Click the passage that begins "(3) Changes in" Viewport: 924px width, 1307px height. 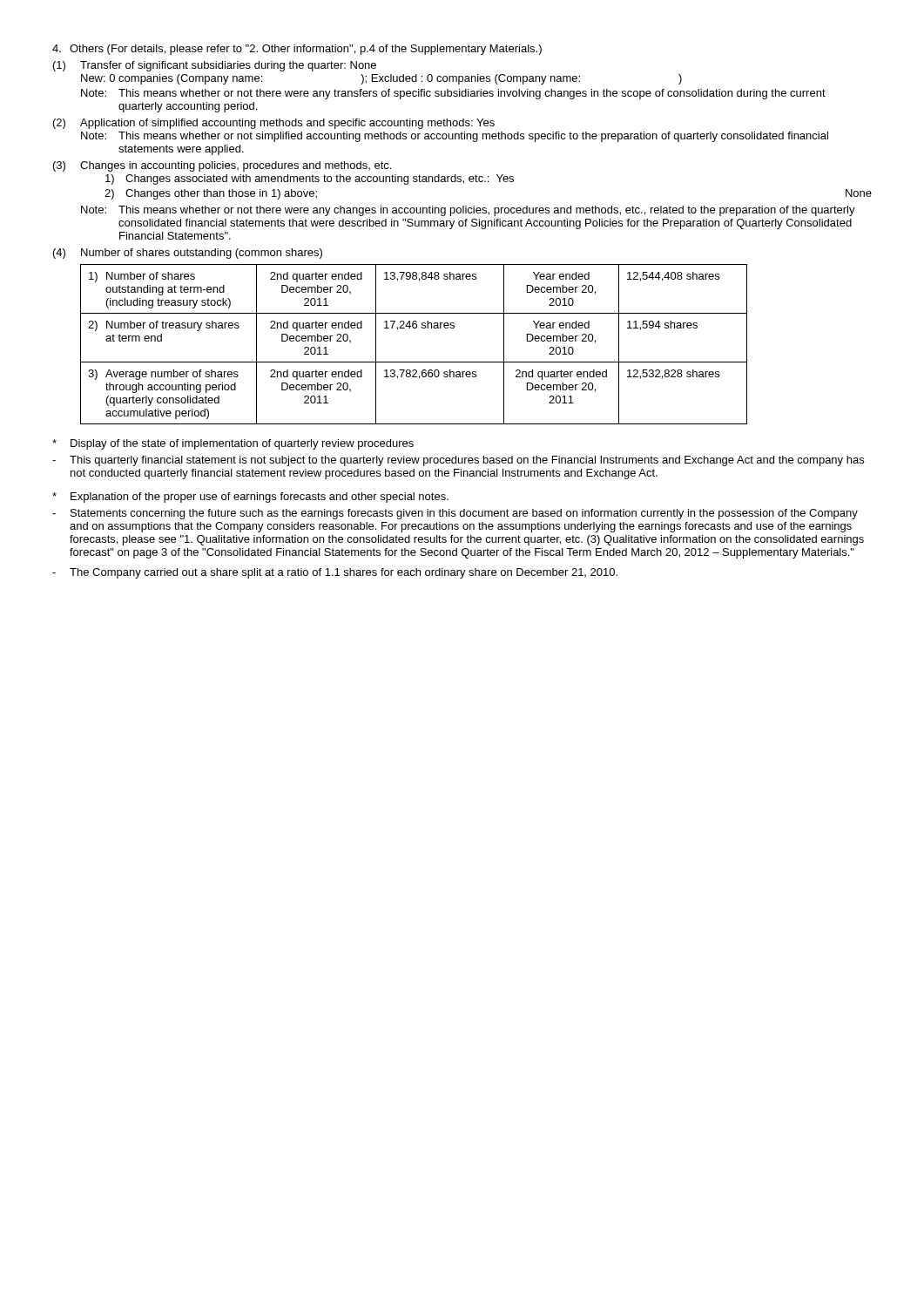click(x=462, y=200)
